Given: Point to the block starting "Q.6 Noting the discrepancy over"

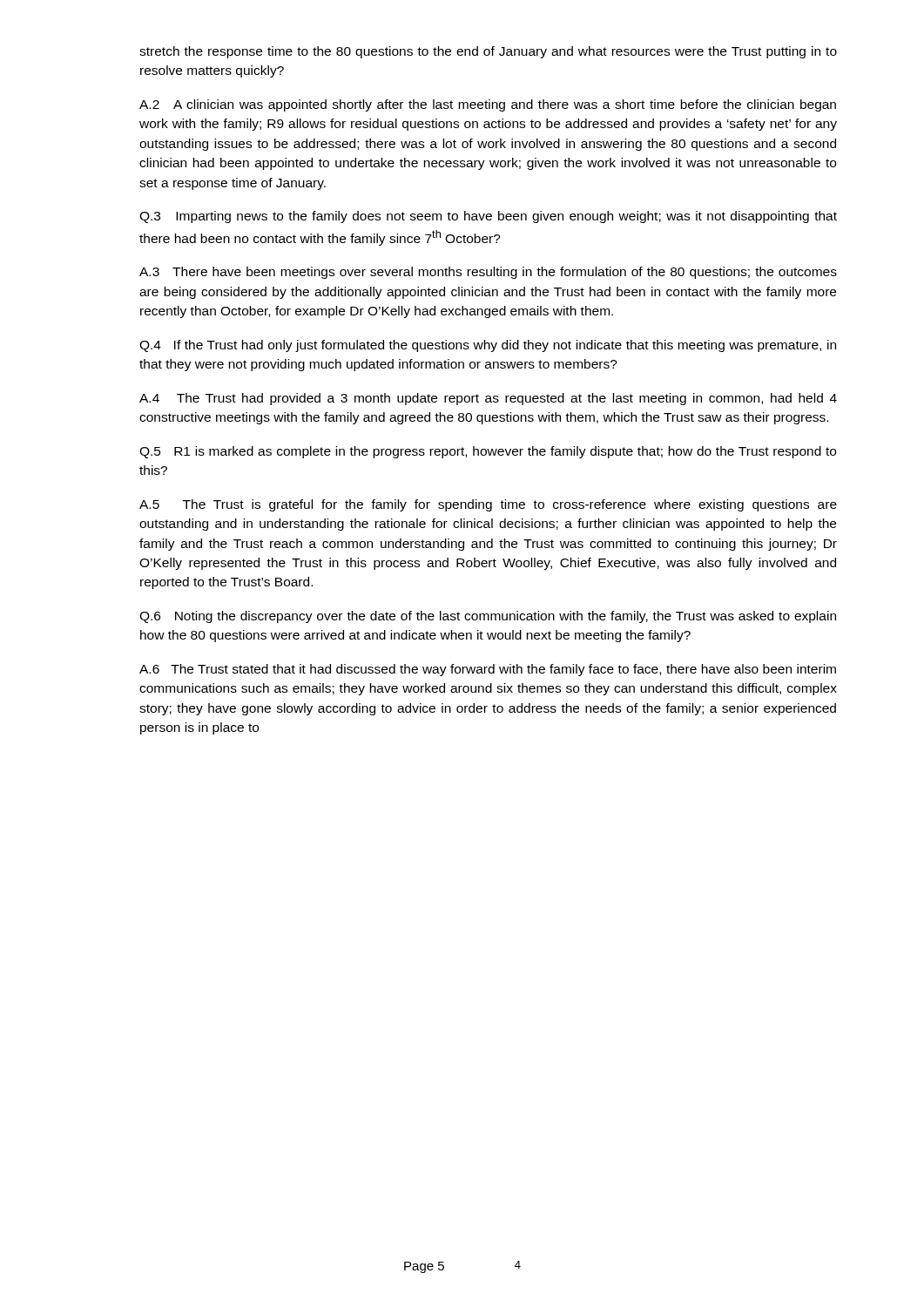Looking at the screenshot, I should coord(488,625).
